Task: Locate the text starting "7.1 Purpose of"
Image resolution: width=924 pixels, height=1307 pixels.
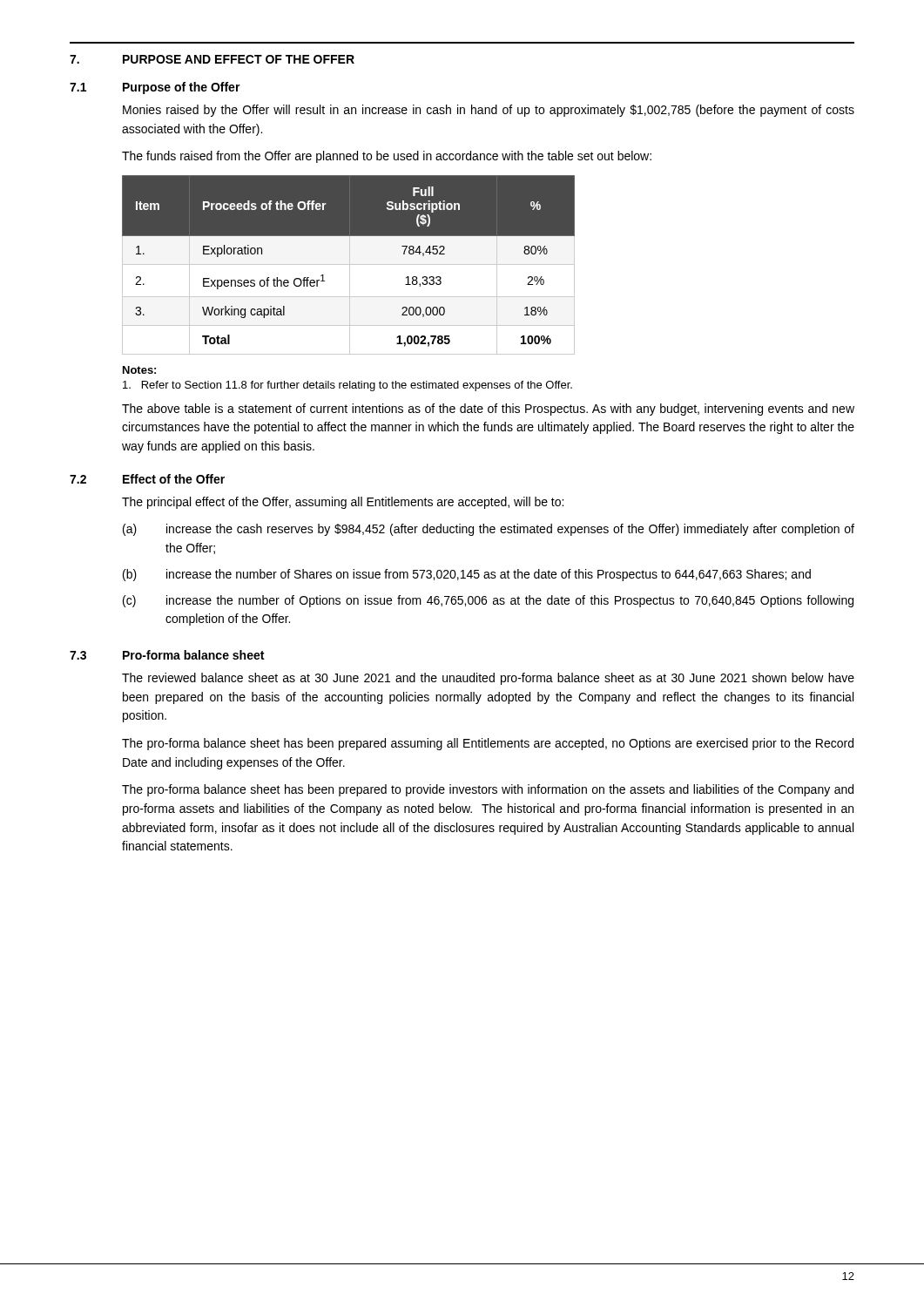Action: tap(155, 87)
